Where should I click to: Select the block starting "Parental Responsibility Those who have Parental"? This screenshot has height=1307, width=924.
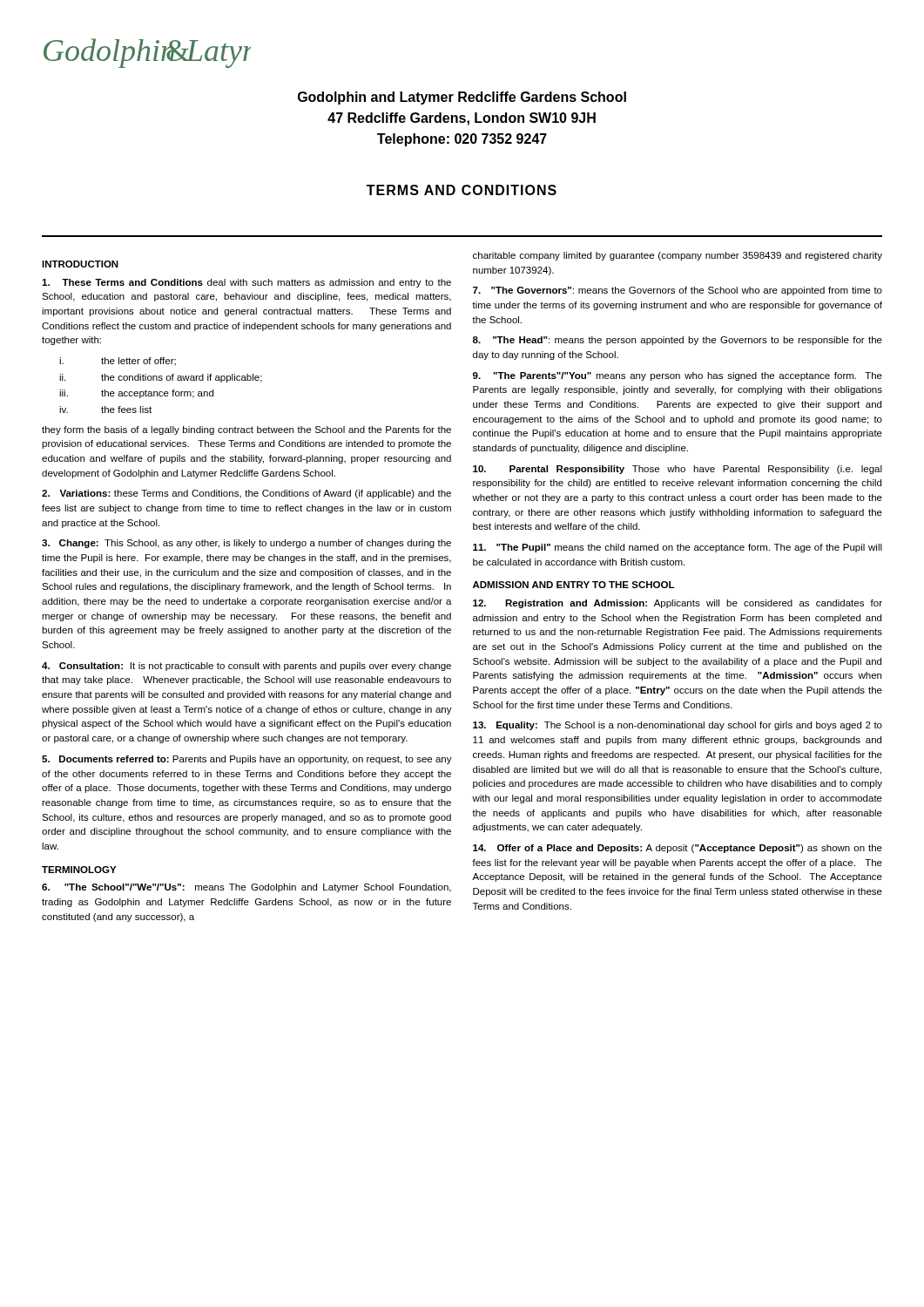pos(677,498)
